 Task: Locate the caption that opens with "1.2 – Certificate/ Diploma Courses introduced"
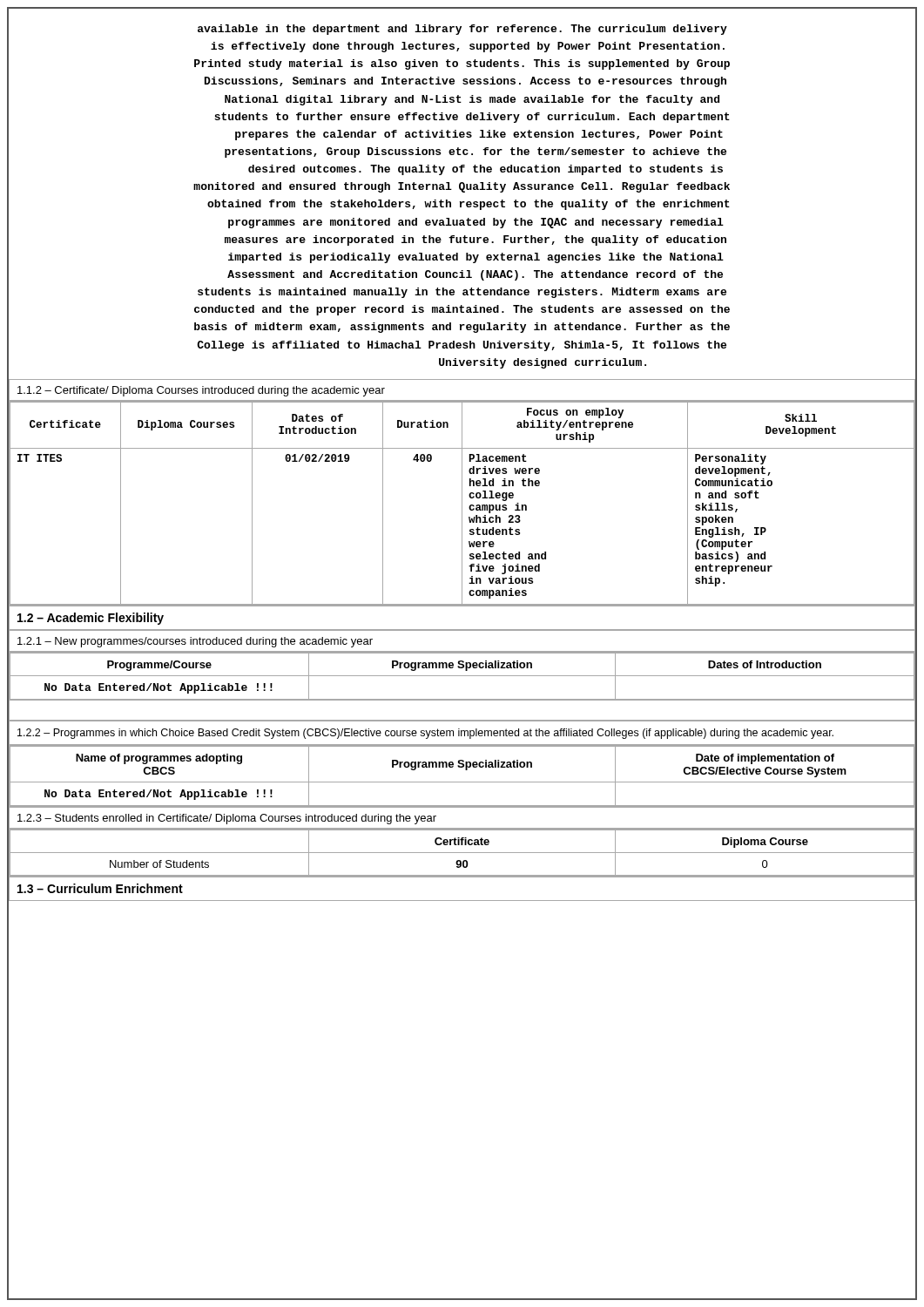coord(201,390)
